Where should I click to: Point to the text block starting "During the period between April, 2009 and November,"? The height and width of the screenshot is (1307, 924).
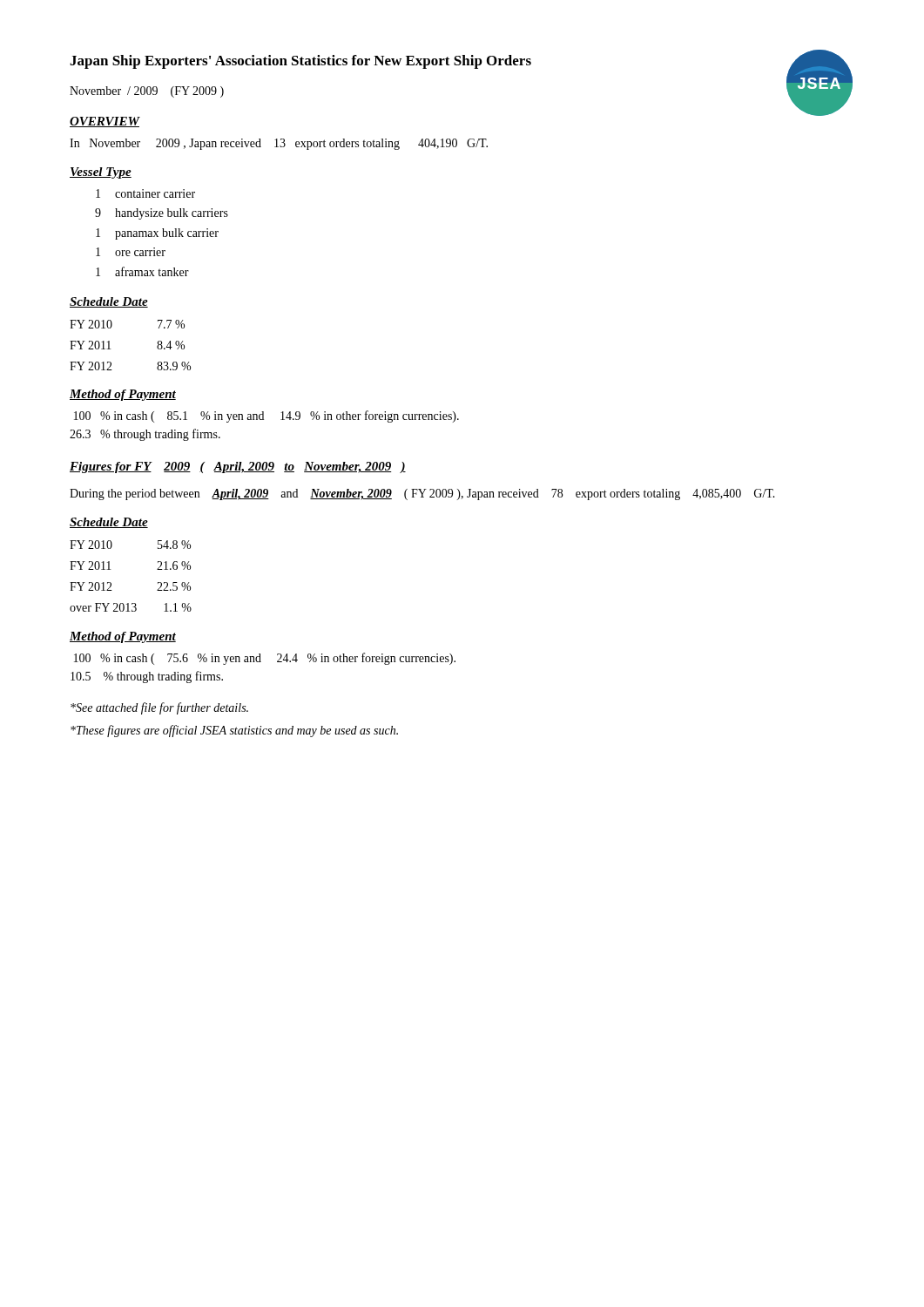tap(423, 494)
